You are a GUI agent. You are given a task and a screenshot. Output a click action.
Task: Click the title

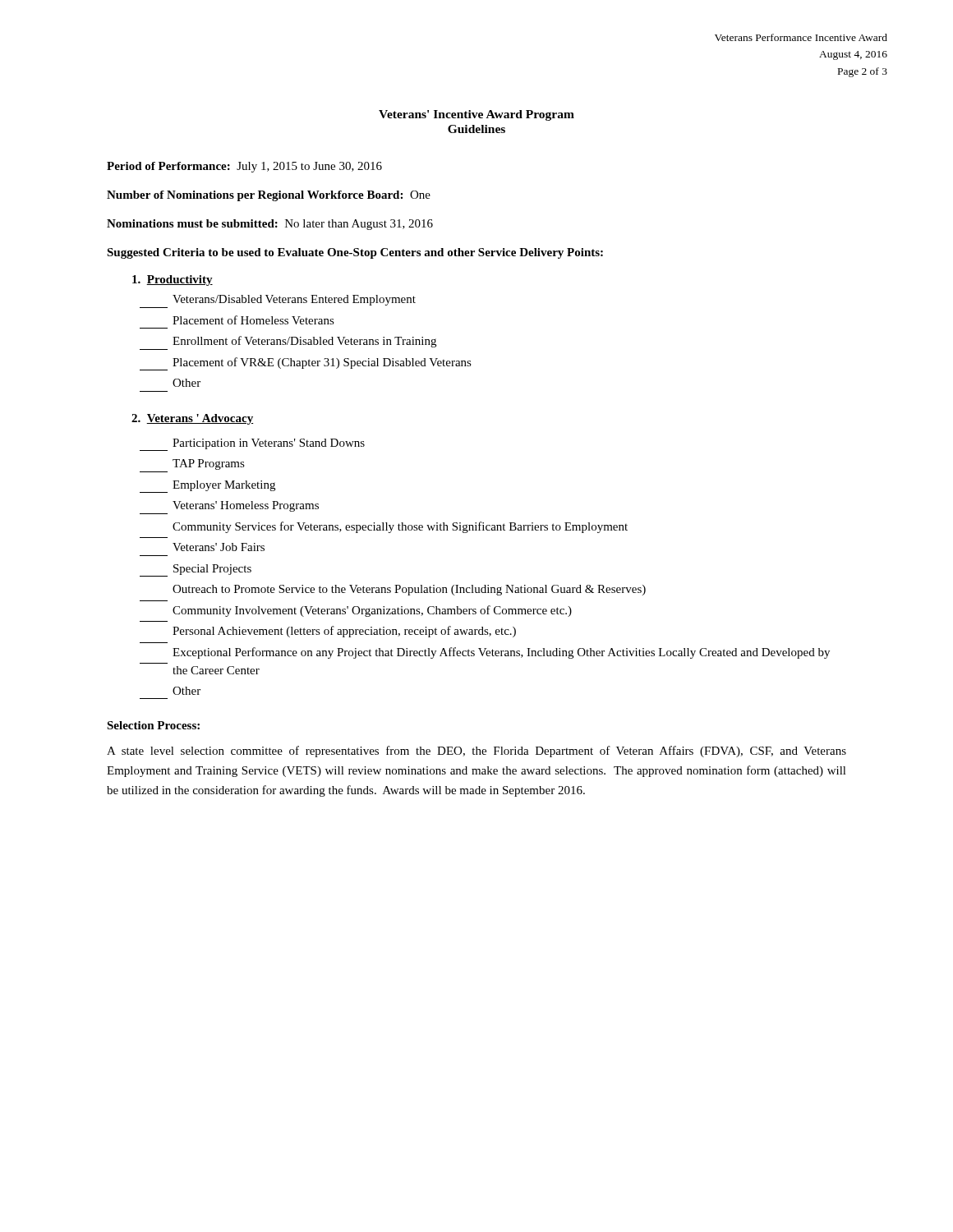pos(476,122)
